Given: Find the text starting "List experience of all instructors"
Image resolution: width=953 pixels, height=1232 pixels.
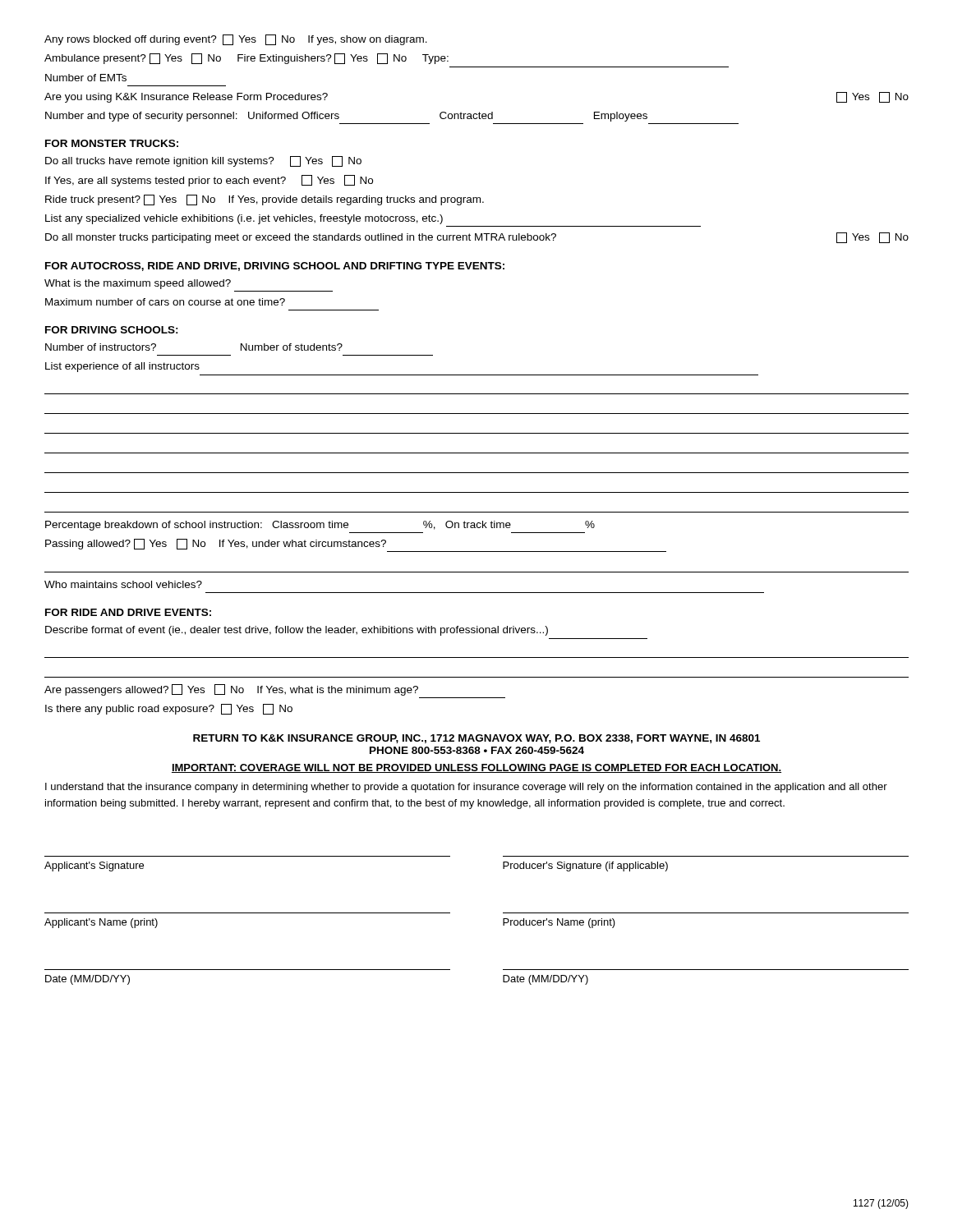Looking at the screenshot, I should (x=401, y=367).
